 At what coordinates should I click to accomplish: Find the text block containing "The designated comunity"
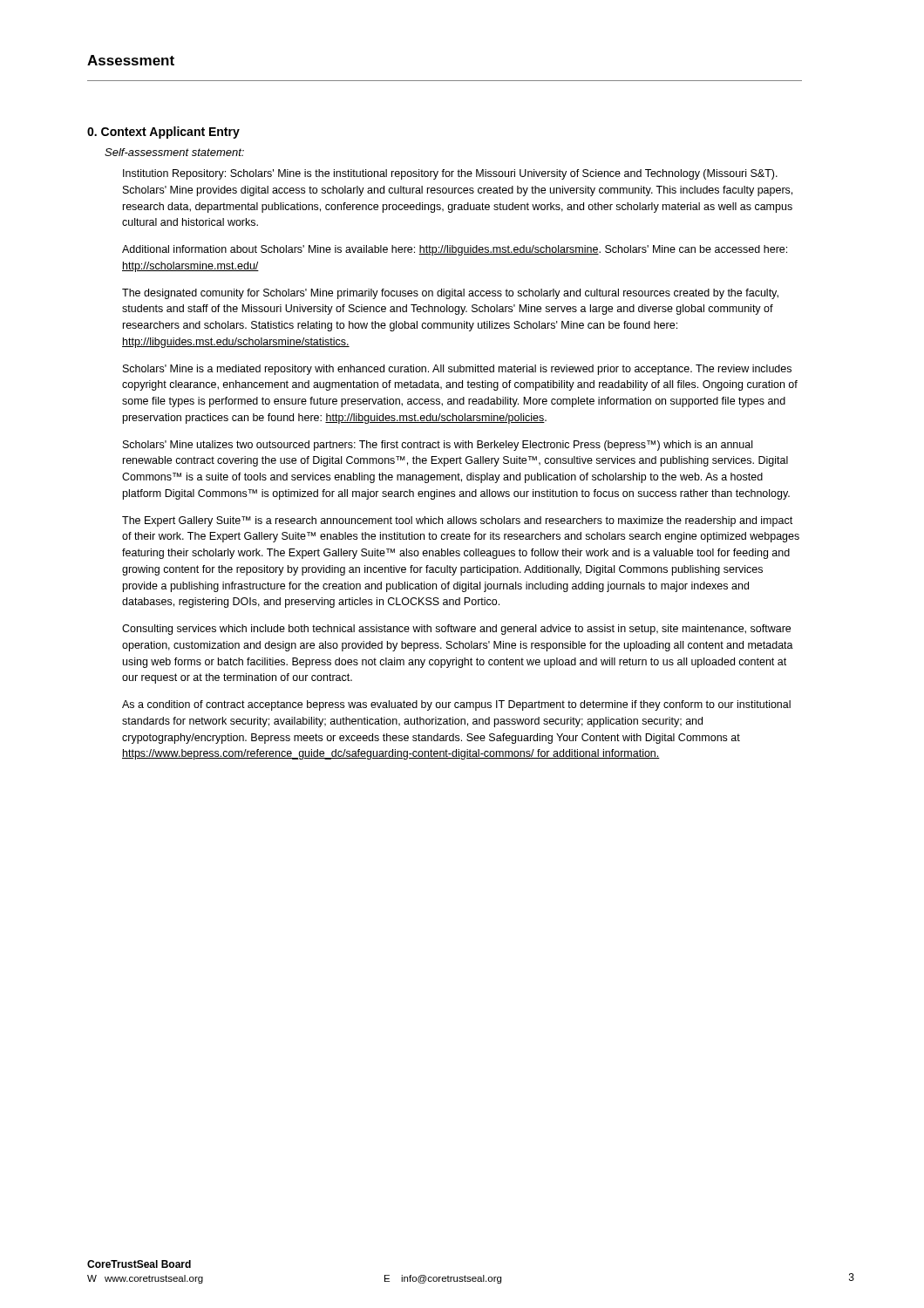[462, 317]
